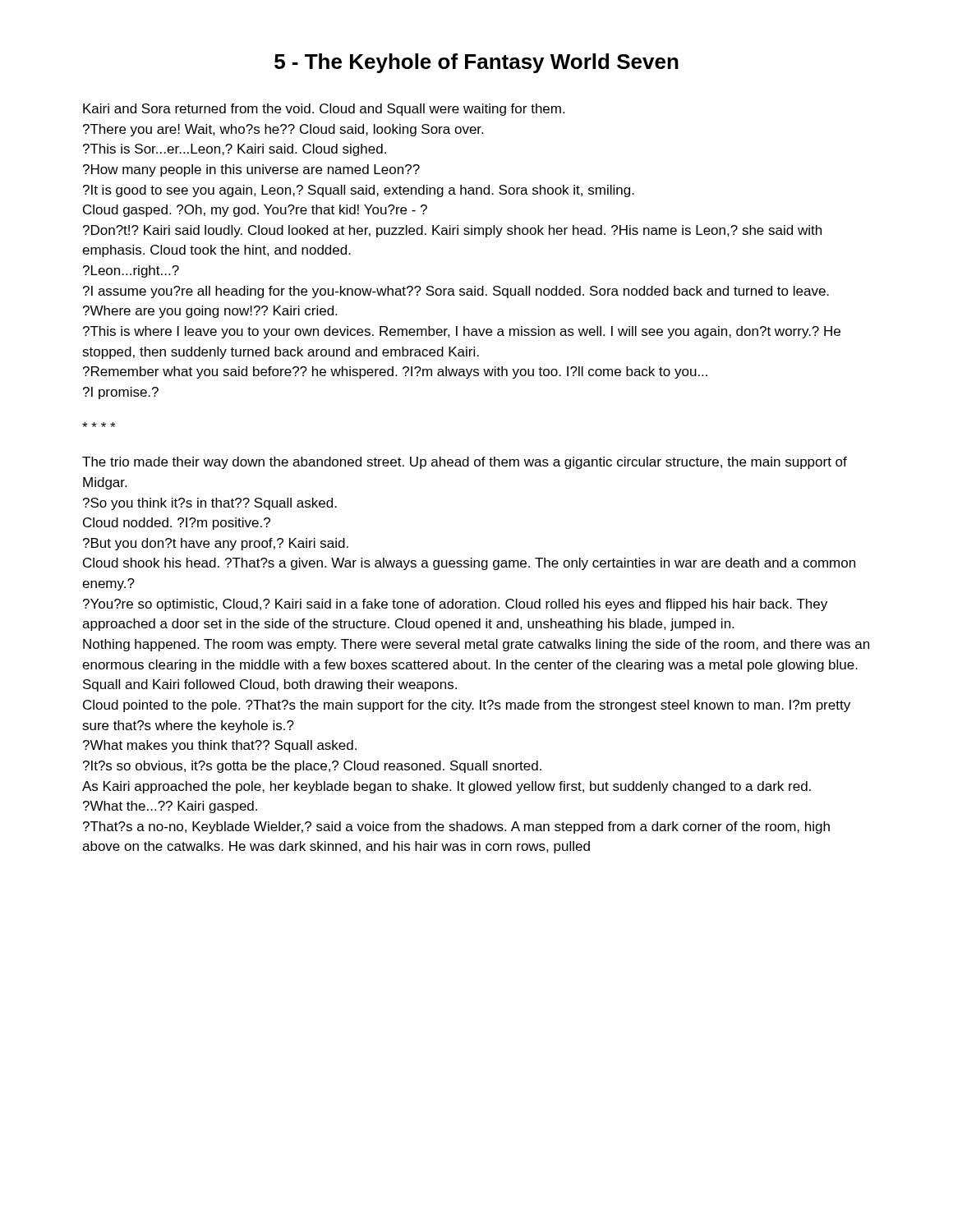Locate the passage starting "The trio made their"
The height and width of the screenshot is (1232, 953).
476,655
